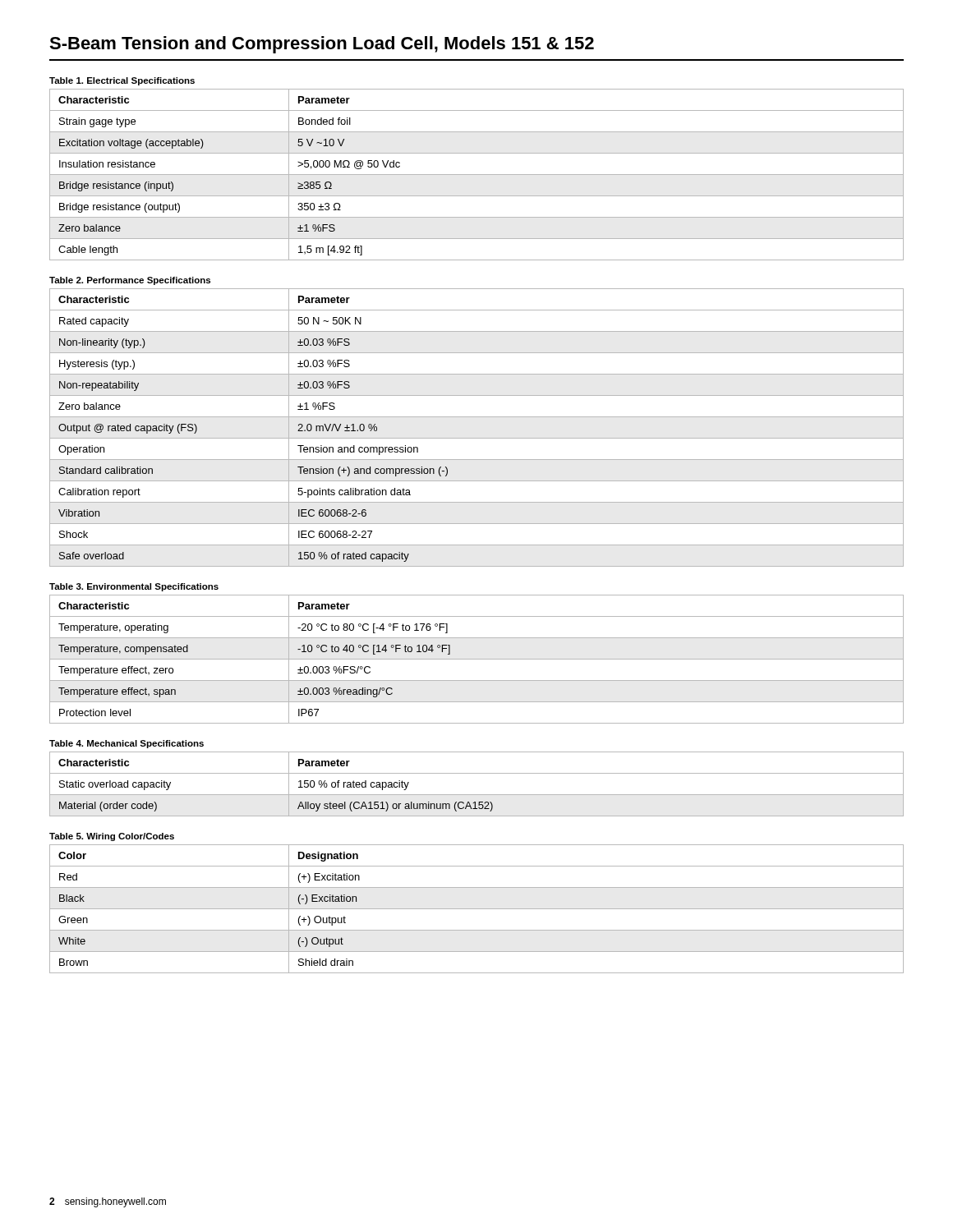The height and width of the screenshot is (1232, 953).
Task: Click on the table containing "Insulation resistance"
Action: pyautogui.click(x=476, y=175)
